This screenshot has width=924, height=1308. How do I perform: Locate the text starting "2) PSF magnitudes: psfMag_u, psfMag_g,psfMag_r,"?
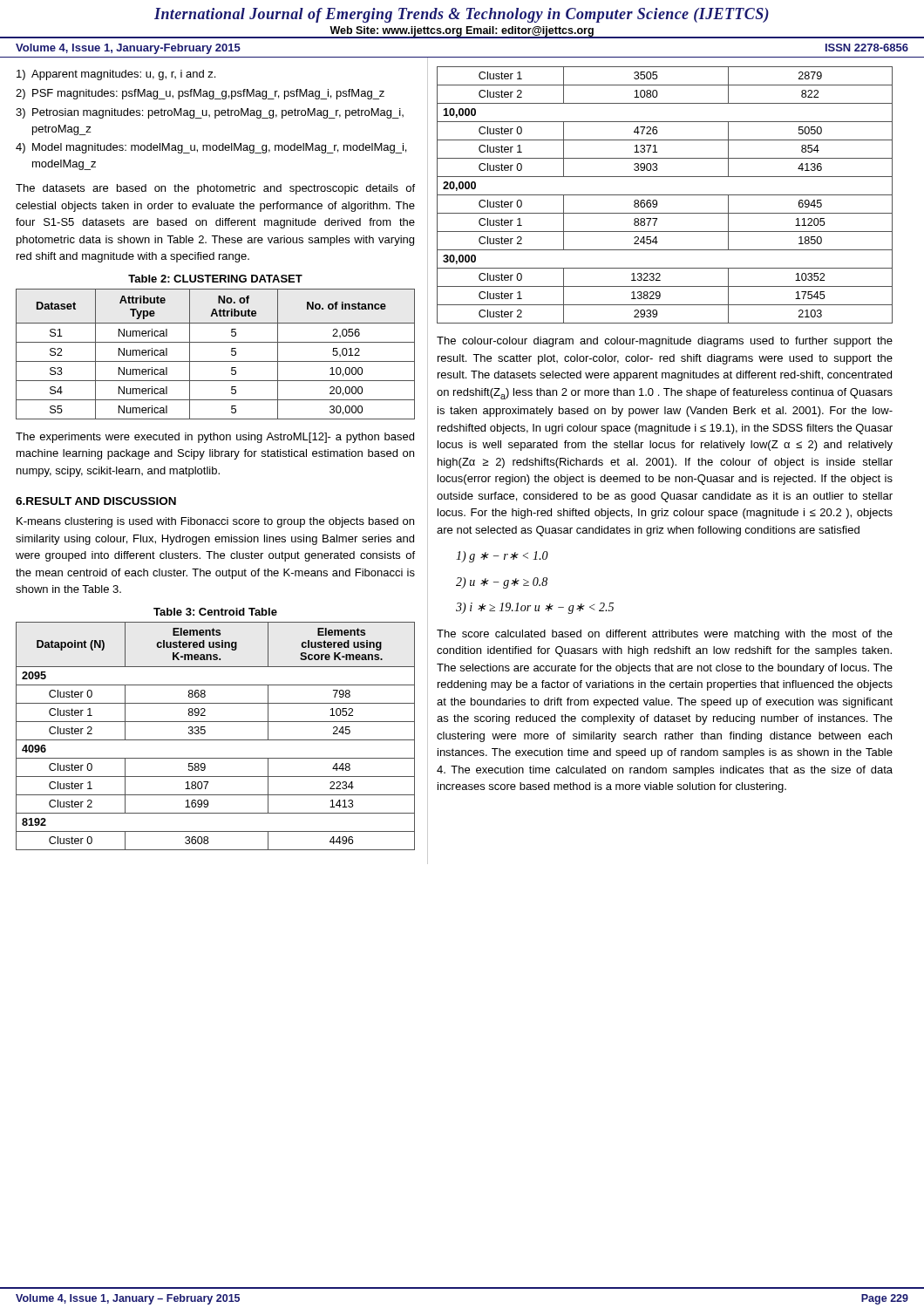pos(200,94)
